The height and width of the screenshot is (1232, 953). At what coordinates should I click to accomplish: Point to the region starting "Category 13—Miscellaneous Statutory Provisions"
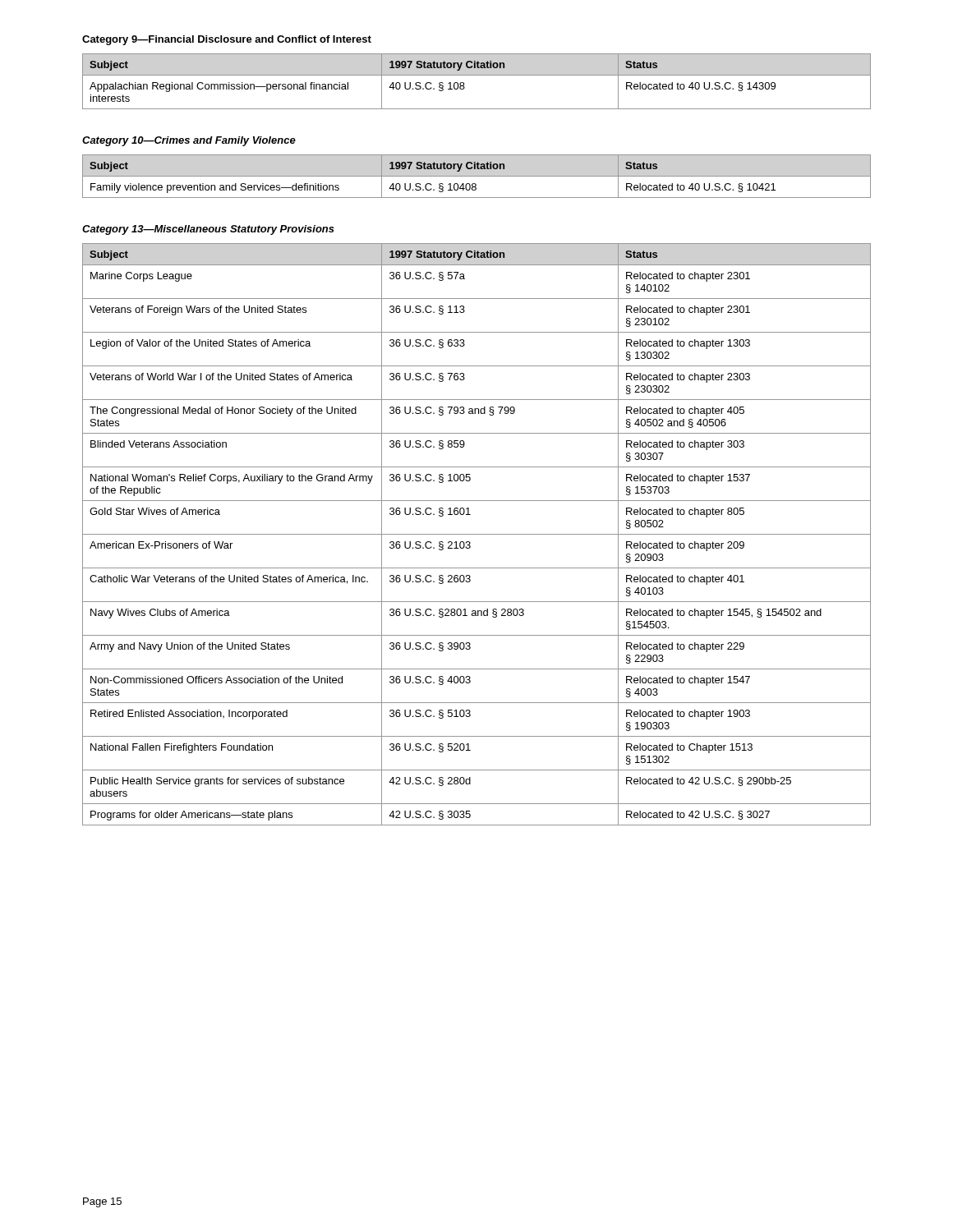tap(208, 229)
